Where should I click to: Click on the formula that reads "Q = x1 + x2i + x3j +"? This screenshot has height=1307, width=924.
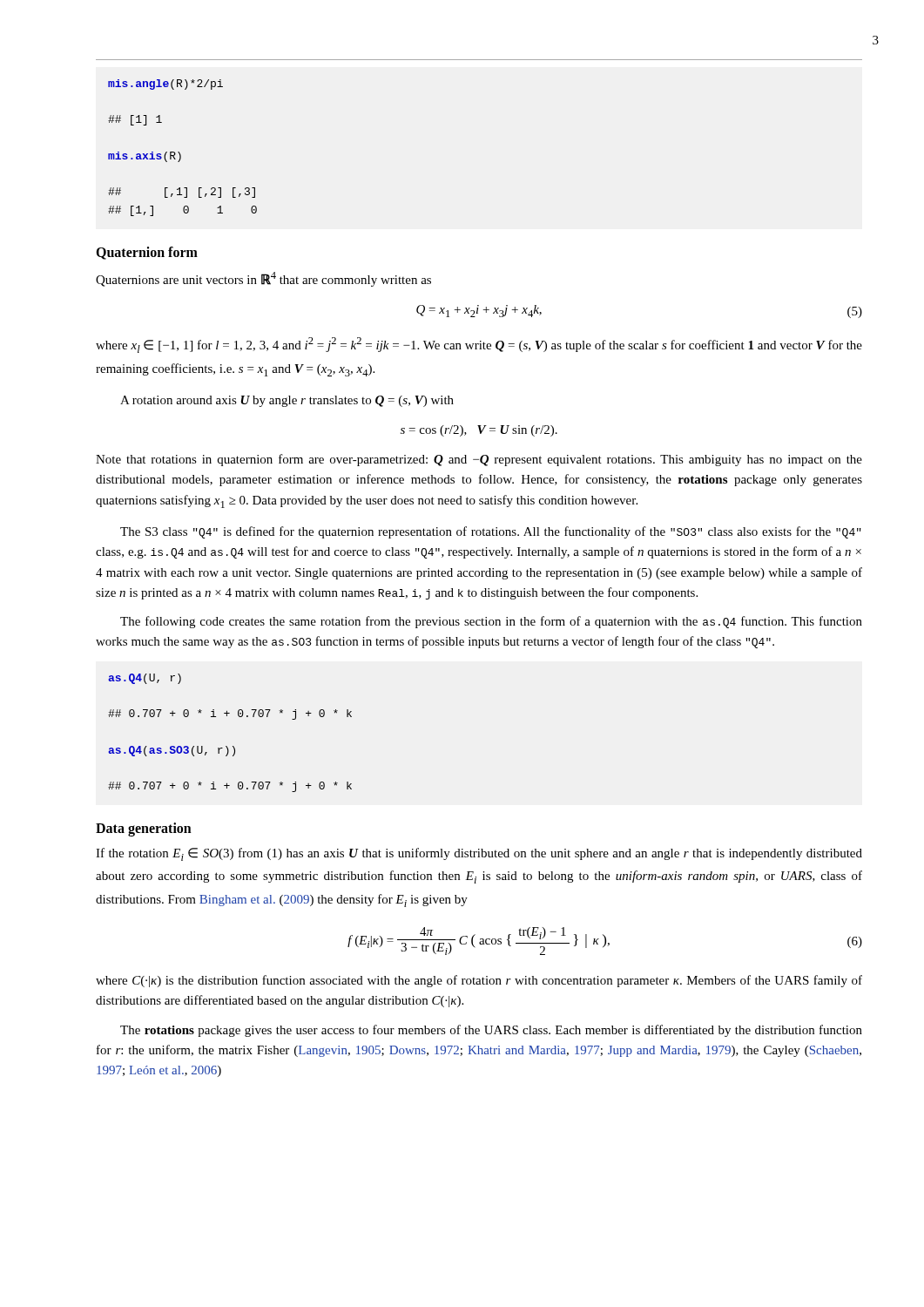tap(478, 312)
